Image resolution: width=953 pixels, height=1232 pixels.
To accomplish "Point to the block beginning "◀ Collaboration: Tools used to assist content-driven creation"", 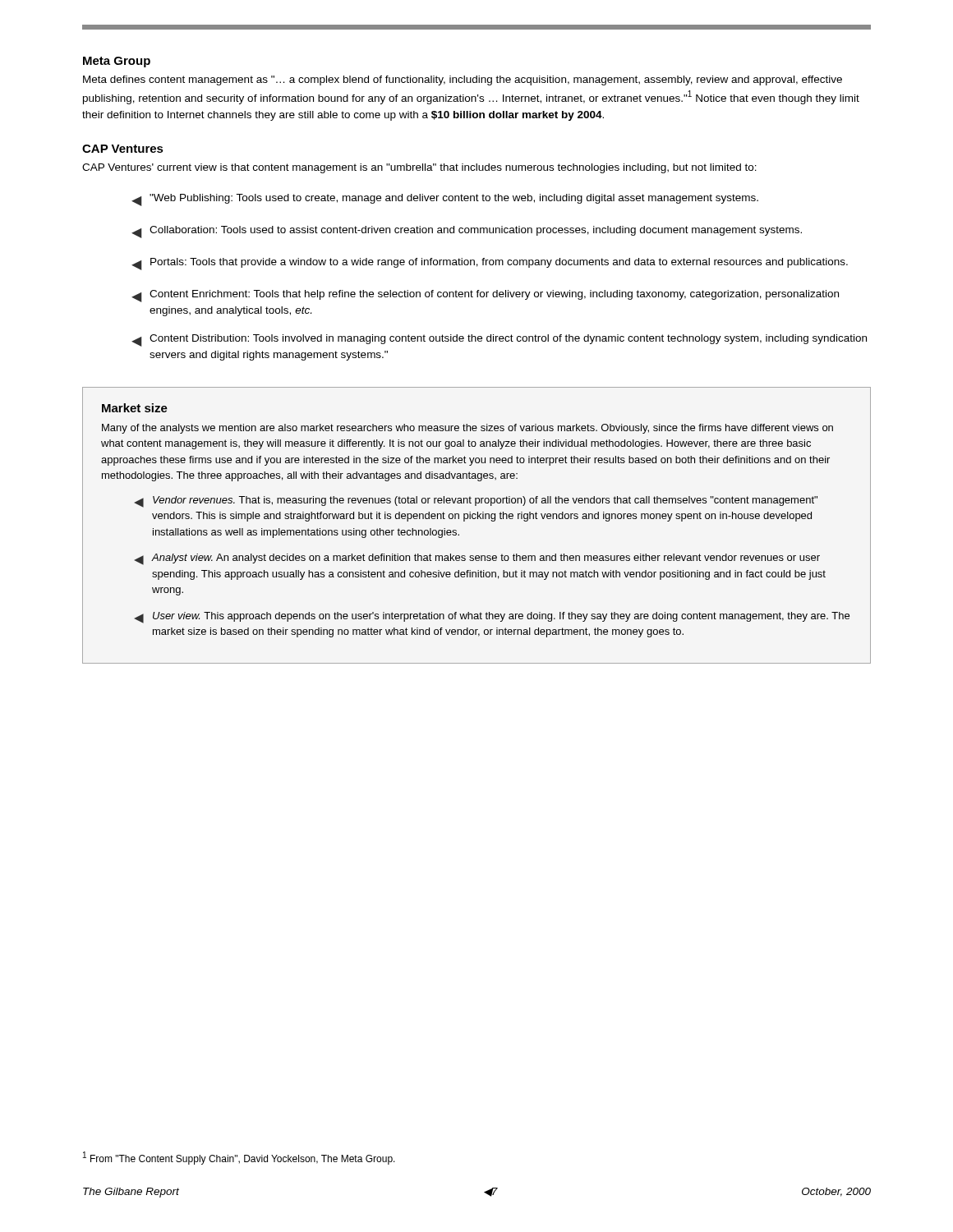I will [x=467, y=232].
